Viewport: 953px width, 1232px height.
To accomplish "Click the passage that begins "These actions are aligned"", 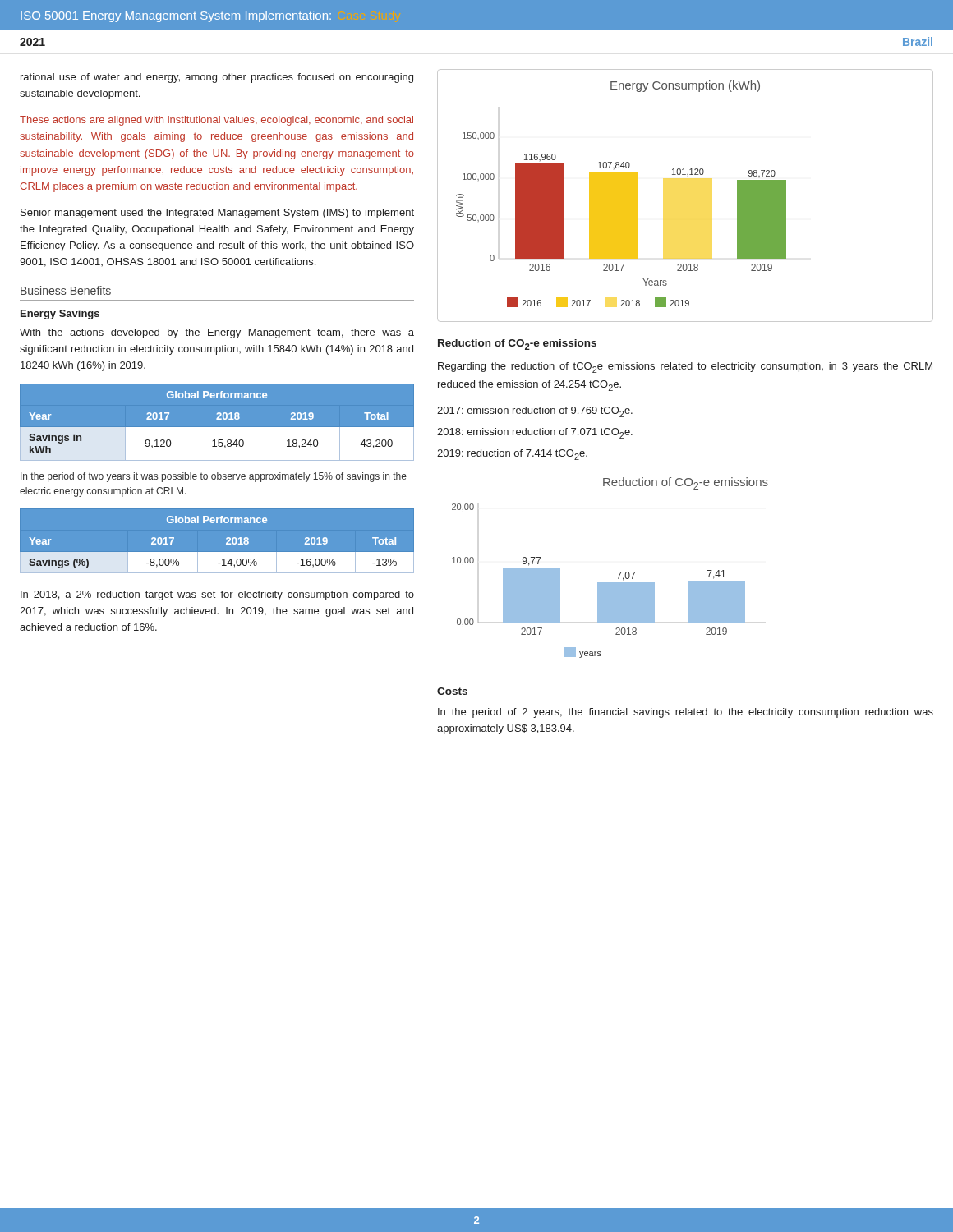I will coord(217,153).
